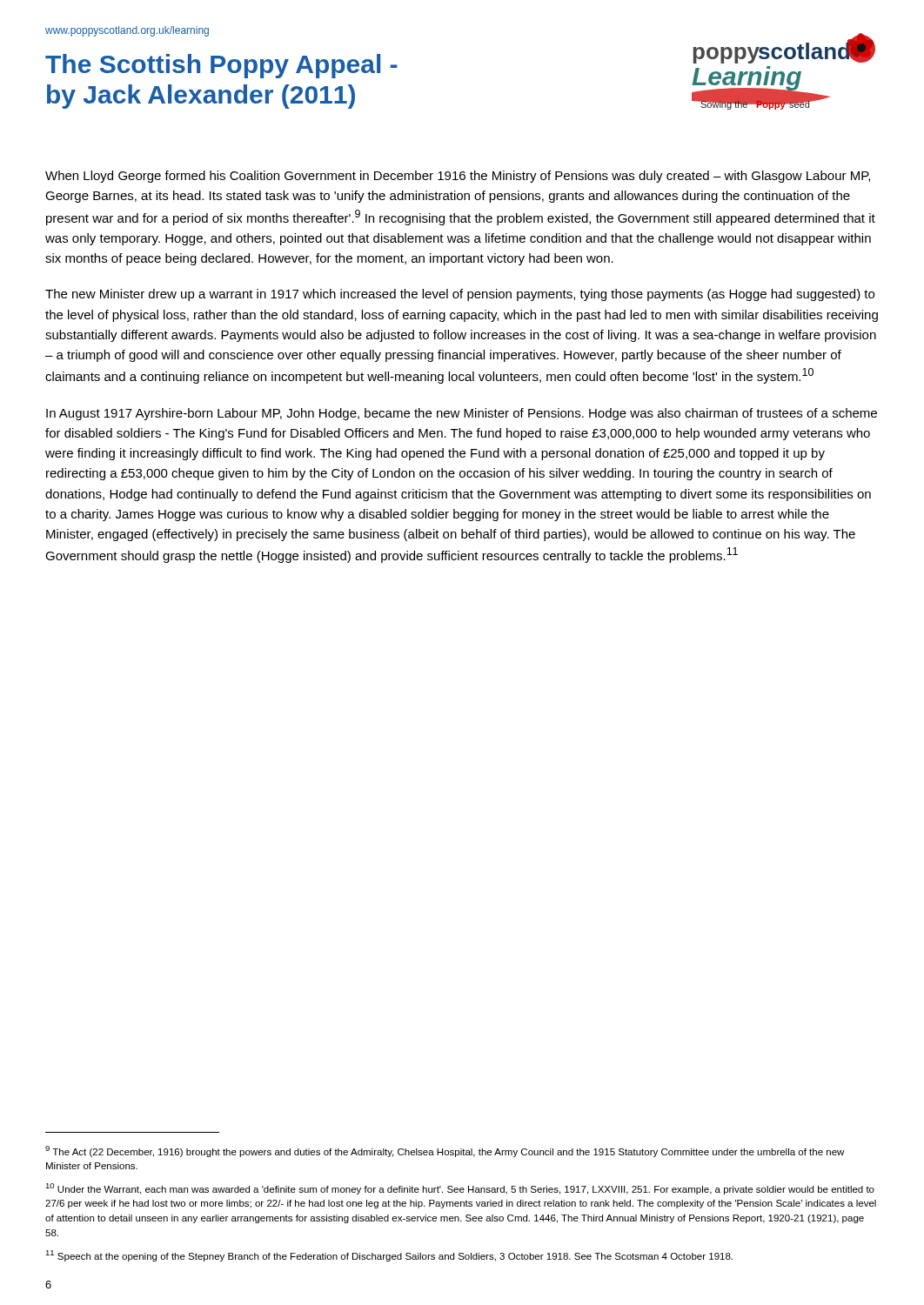
Task: Where is the passage that starts "11 Speech at the opening"?
Action: pos(389,1254)
